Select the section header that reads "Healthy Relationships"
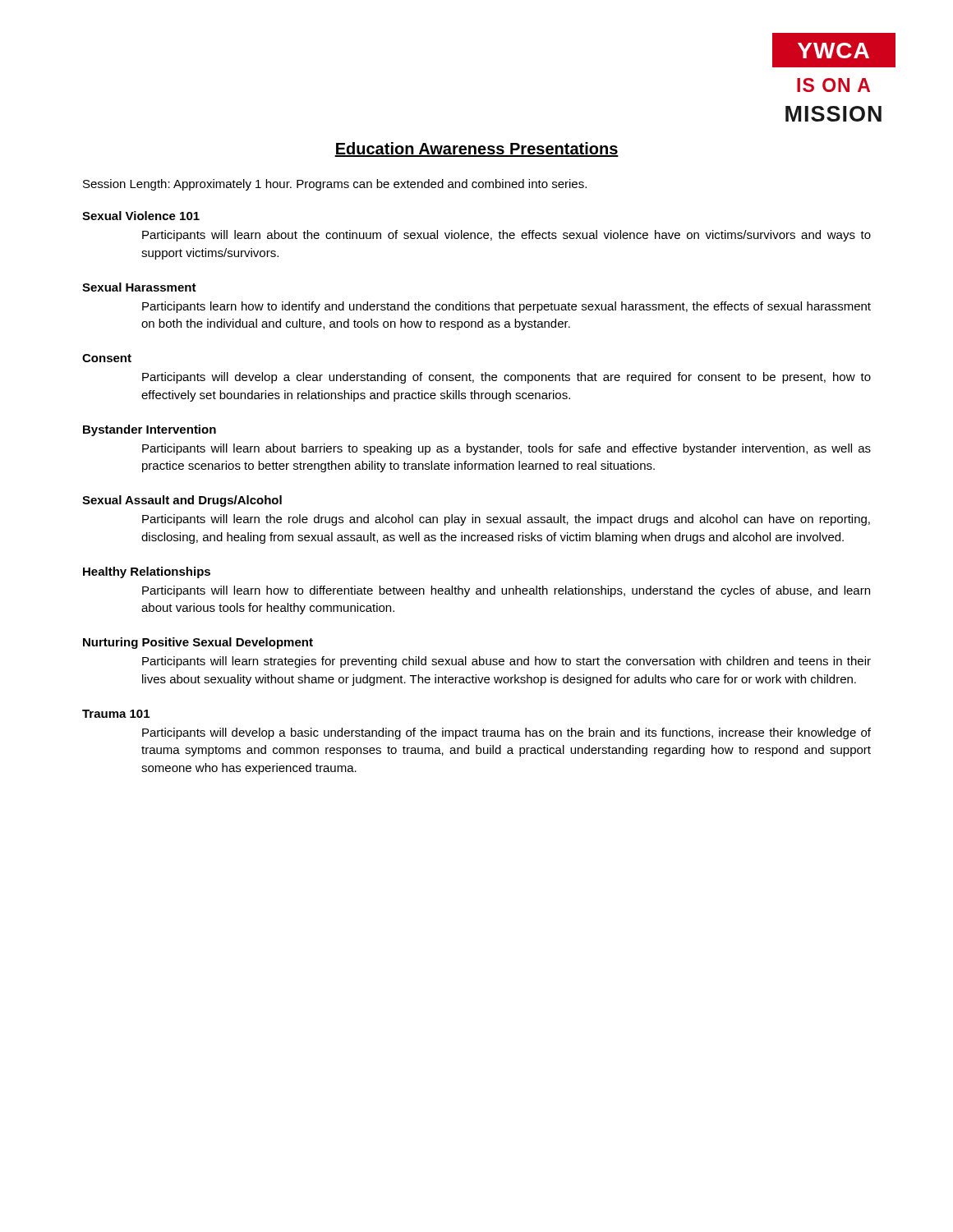953x1232 pixels. pos(147,571)
